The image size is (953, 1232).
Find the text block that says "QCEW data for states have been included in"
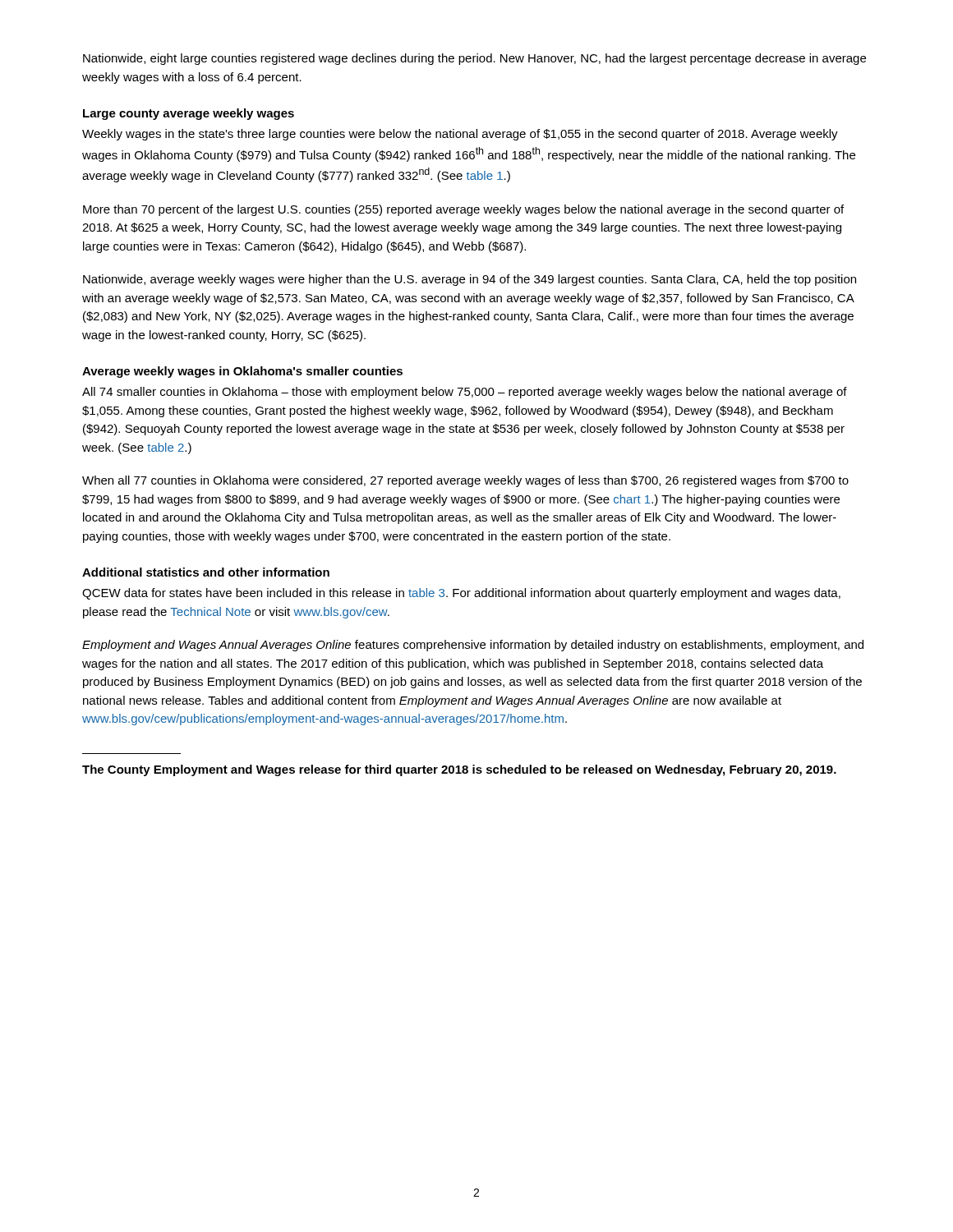(462, 602)
